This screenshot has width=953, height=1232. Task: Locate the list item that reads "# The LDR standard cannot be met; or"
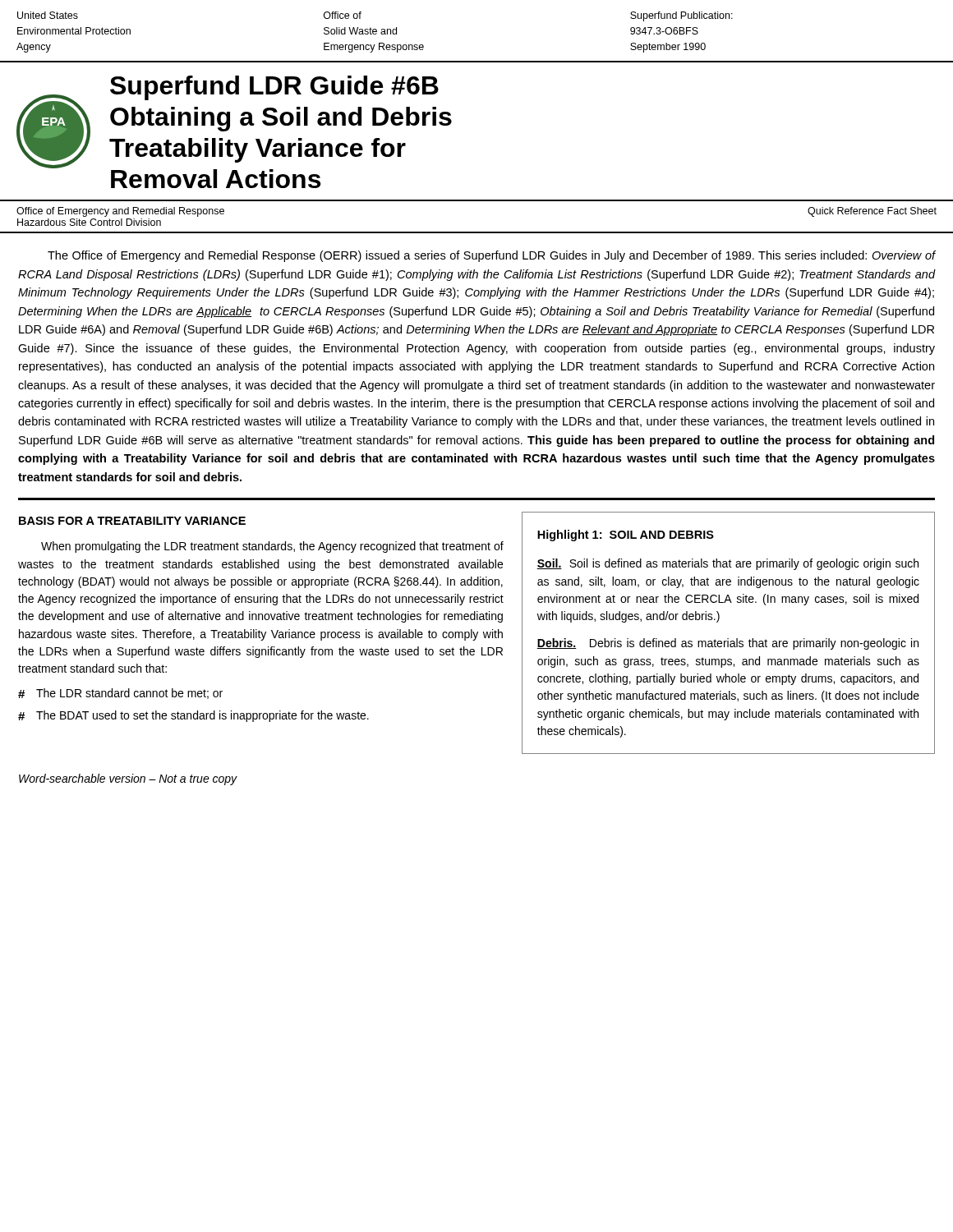coord(120,694)
